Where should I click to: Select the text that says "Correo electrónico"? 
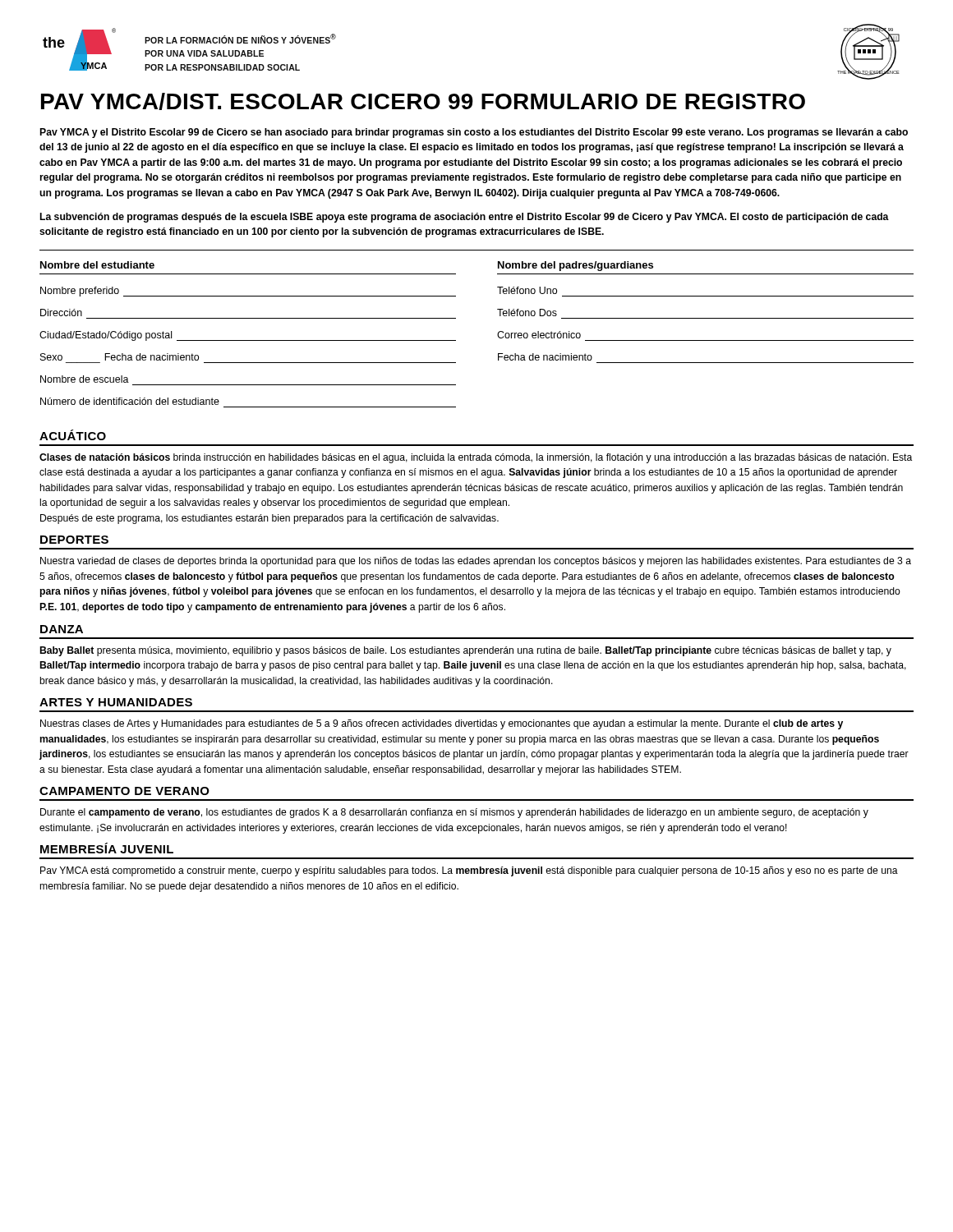click(705, 334)
